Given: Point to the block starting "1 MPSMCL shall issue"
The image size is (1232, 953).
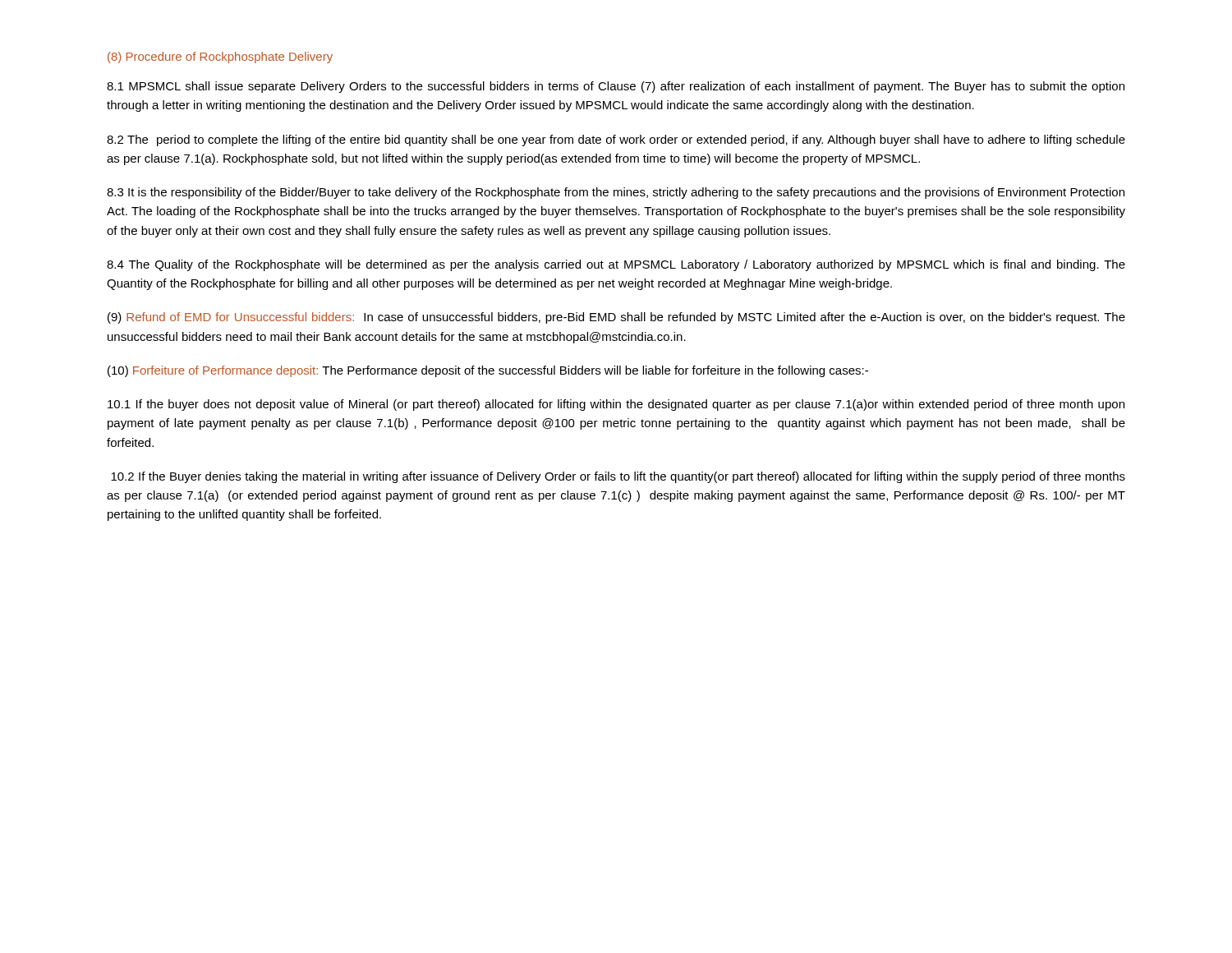Looking at the screenshot, I should [x=616, y=95].
